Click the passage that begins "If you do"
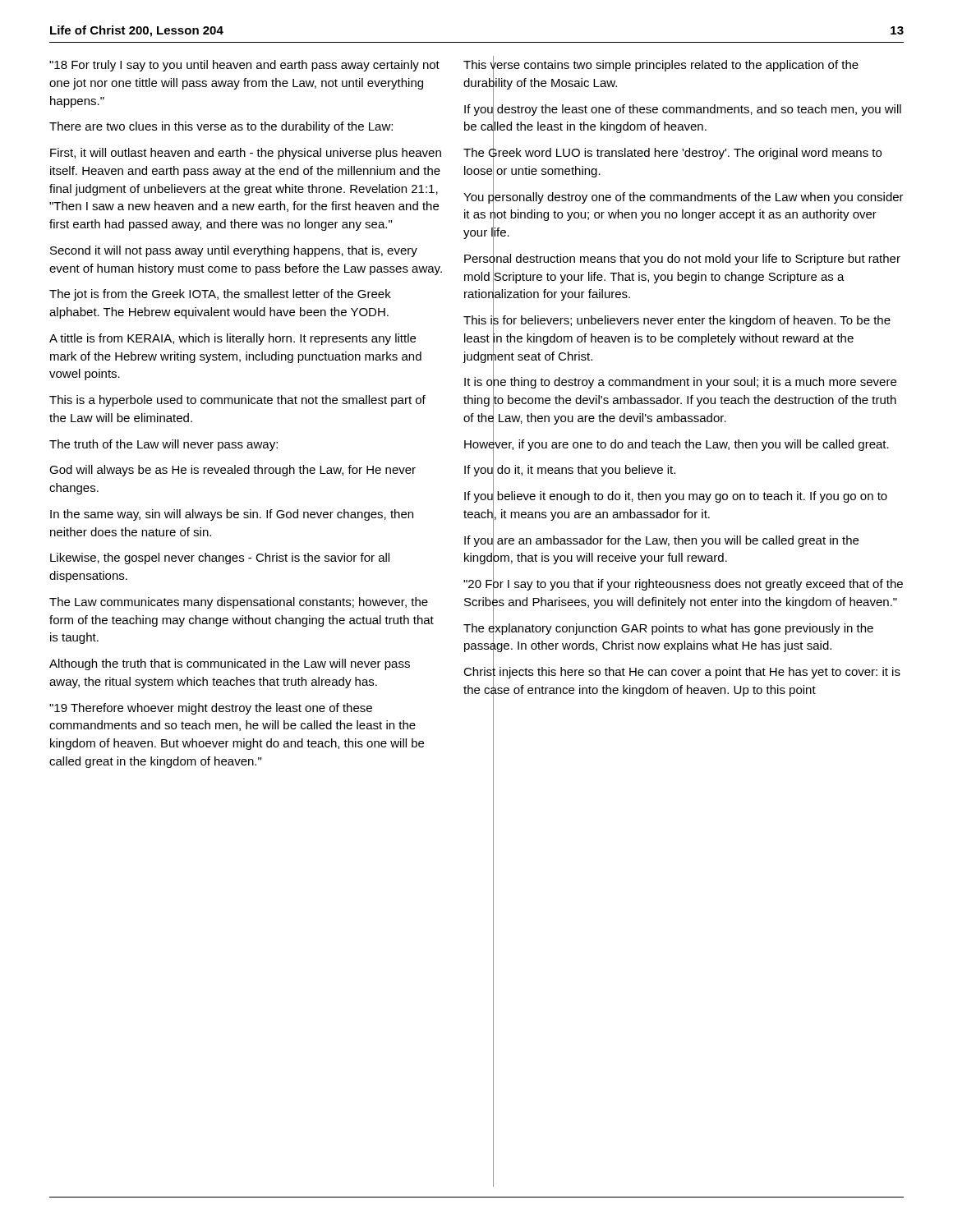The width and height of the screenshot is (953, 1232). (684, 470)
